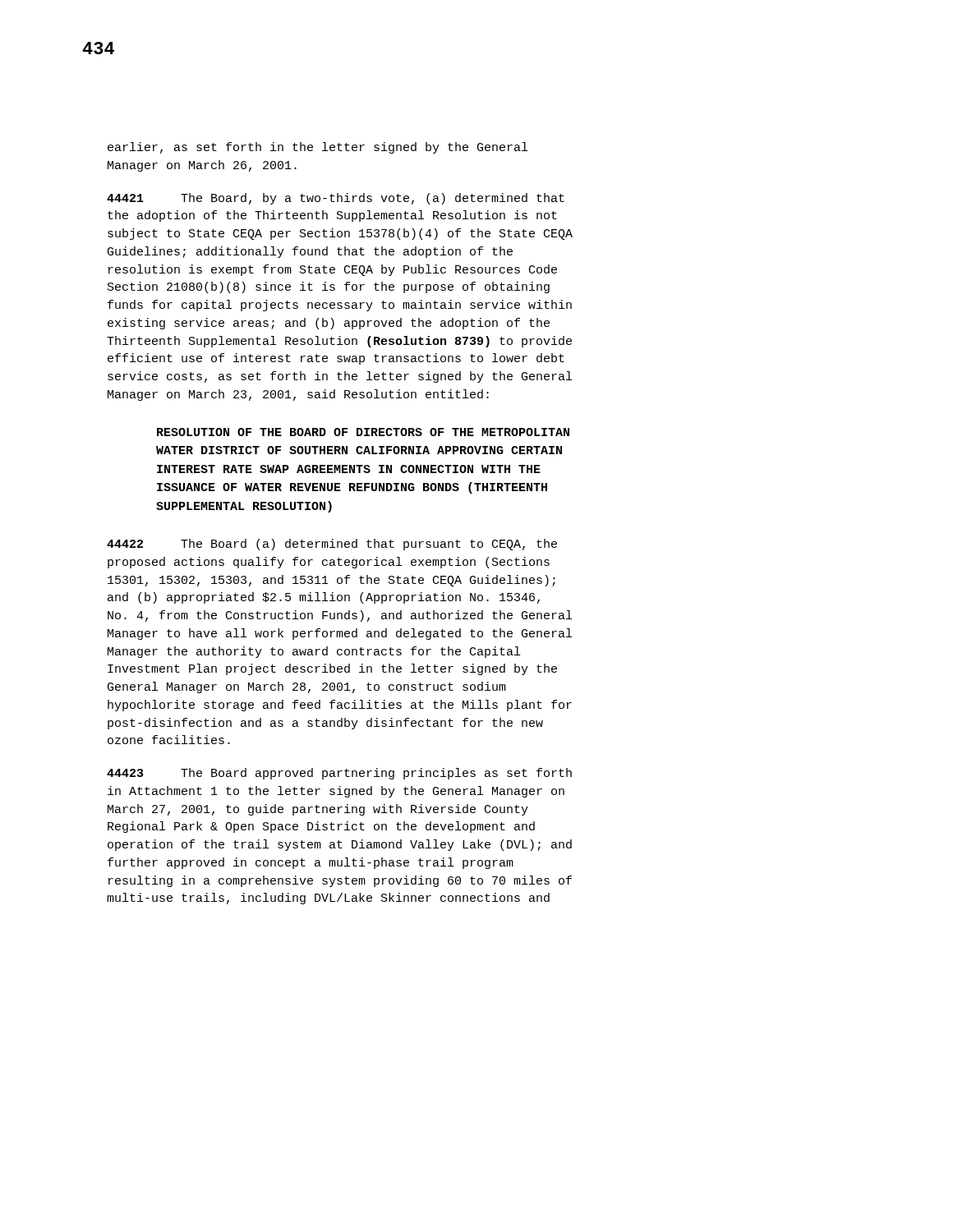Click the passage that begins "earlier, as set forth in the"
This screenshot has width=953, height=1232.
[x=318, y=157]
